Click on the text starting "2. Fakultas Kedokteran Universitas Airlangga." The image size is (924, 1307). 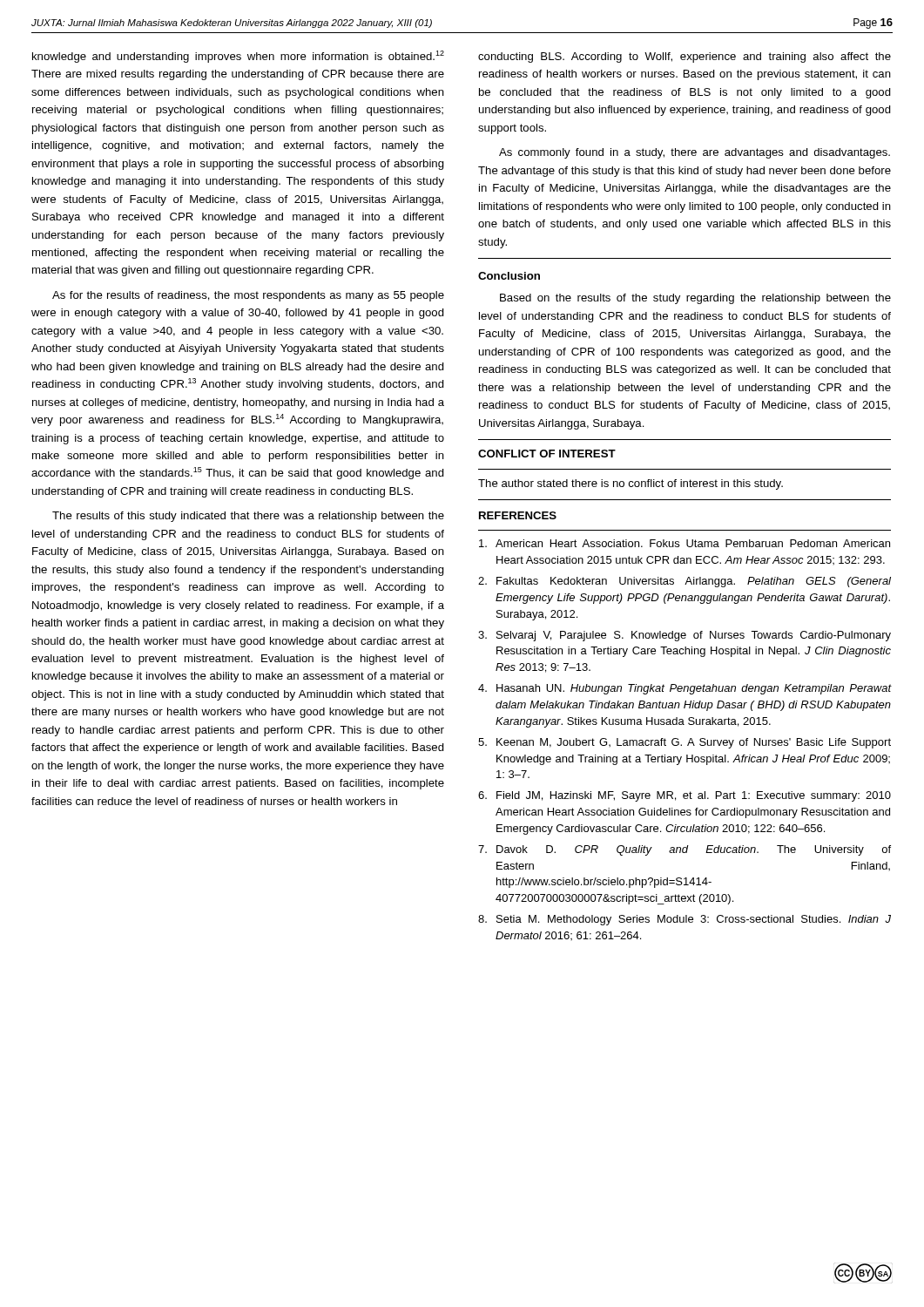point(684,598)
